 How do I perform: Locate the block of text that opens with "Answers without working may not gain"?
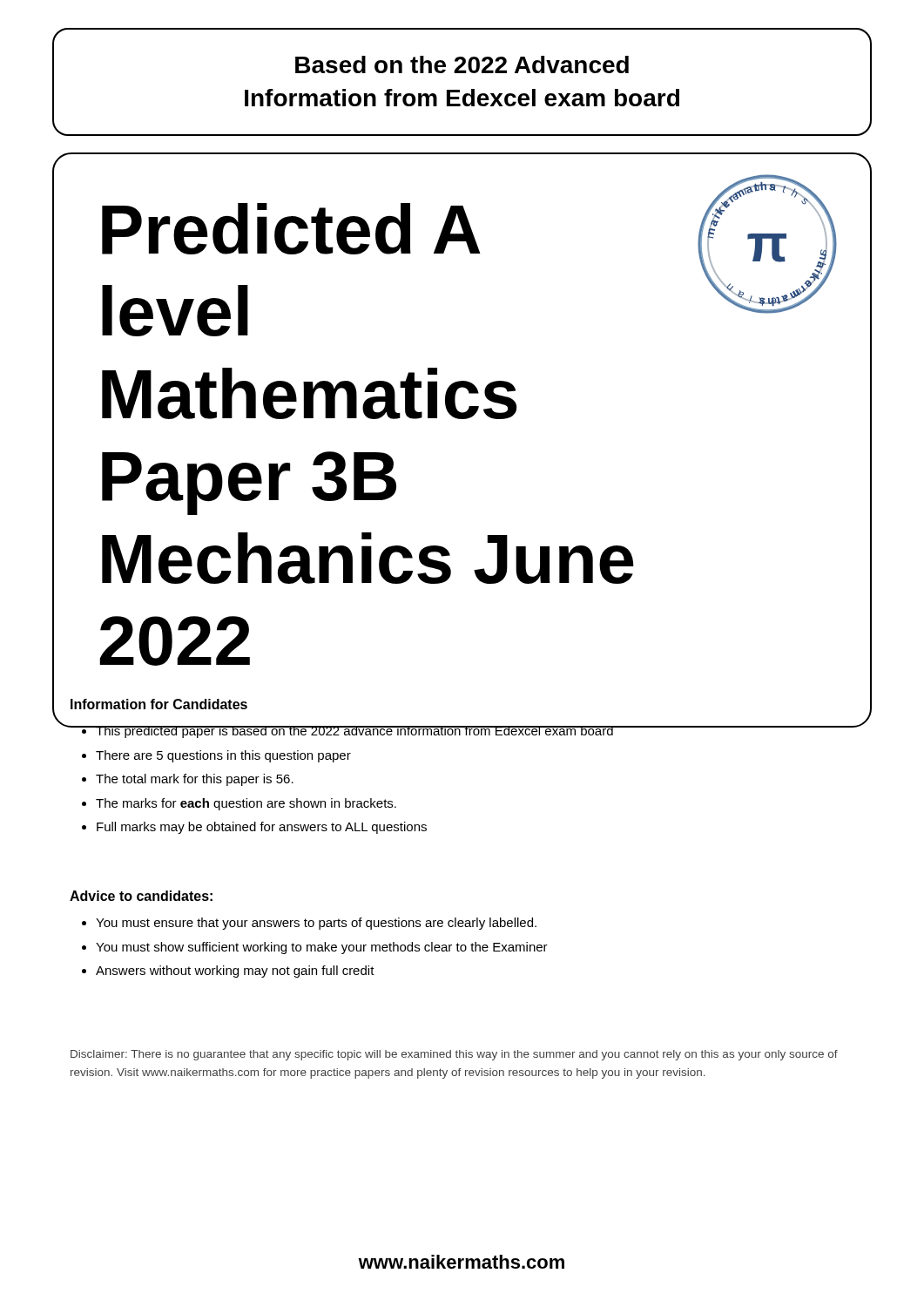(235, 970)
